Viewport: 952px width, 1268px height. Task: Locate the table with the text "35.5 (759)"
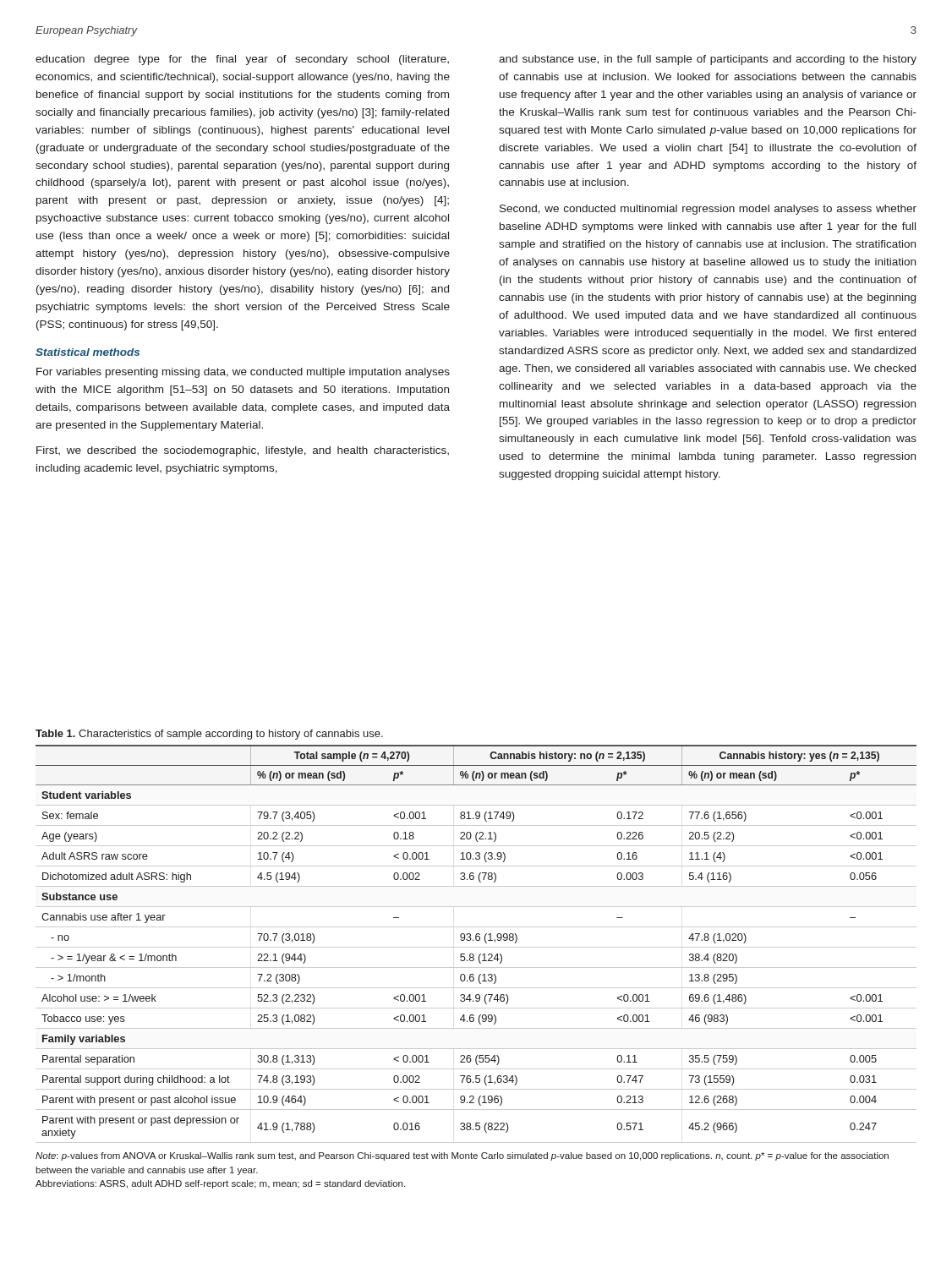point(476,944)
